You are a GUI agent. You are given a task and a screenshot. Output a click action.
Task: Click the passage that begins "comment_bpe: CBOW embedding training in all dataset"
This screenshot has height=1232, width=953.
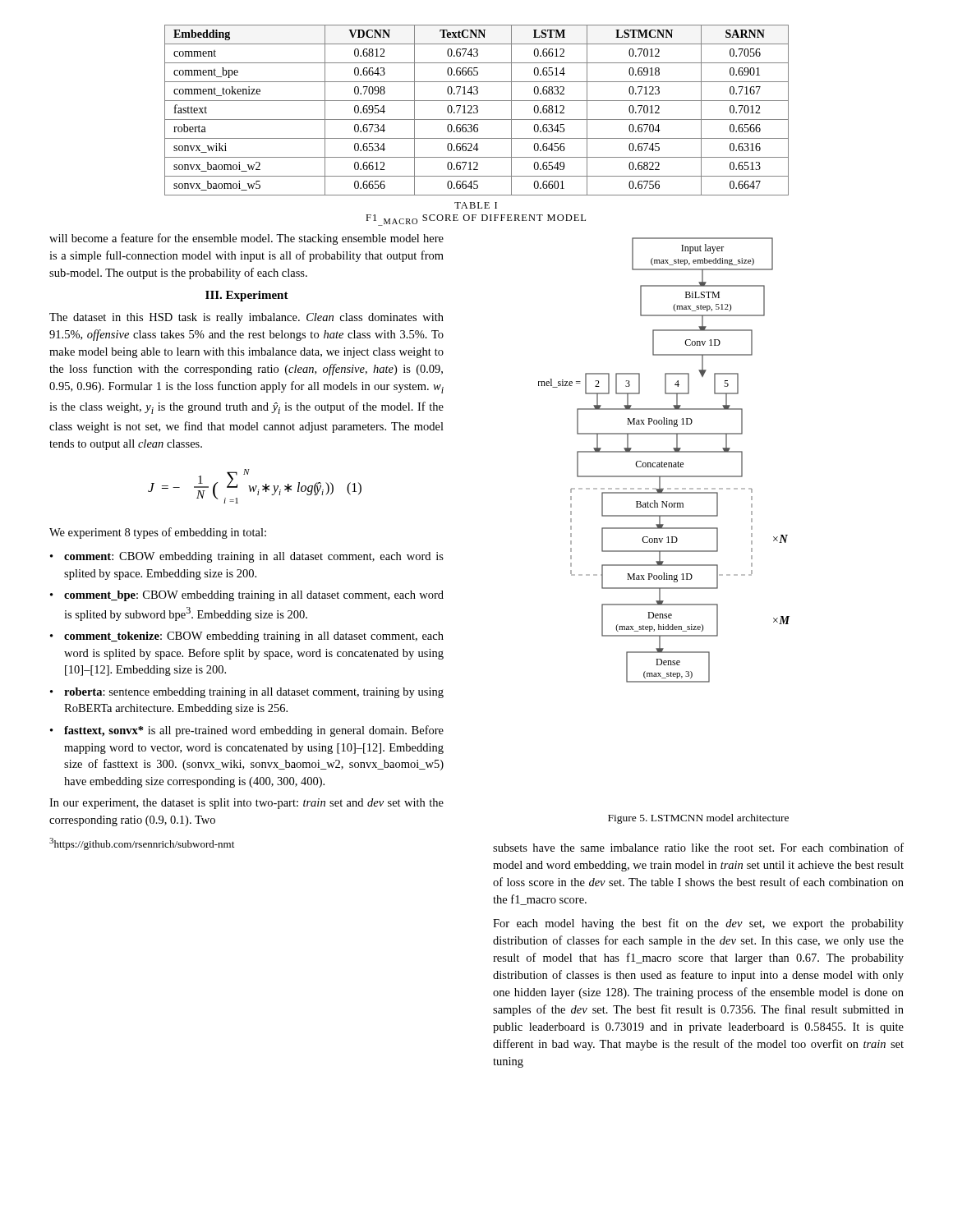pos(254,604)
